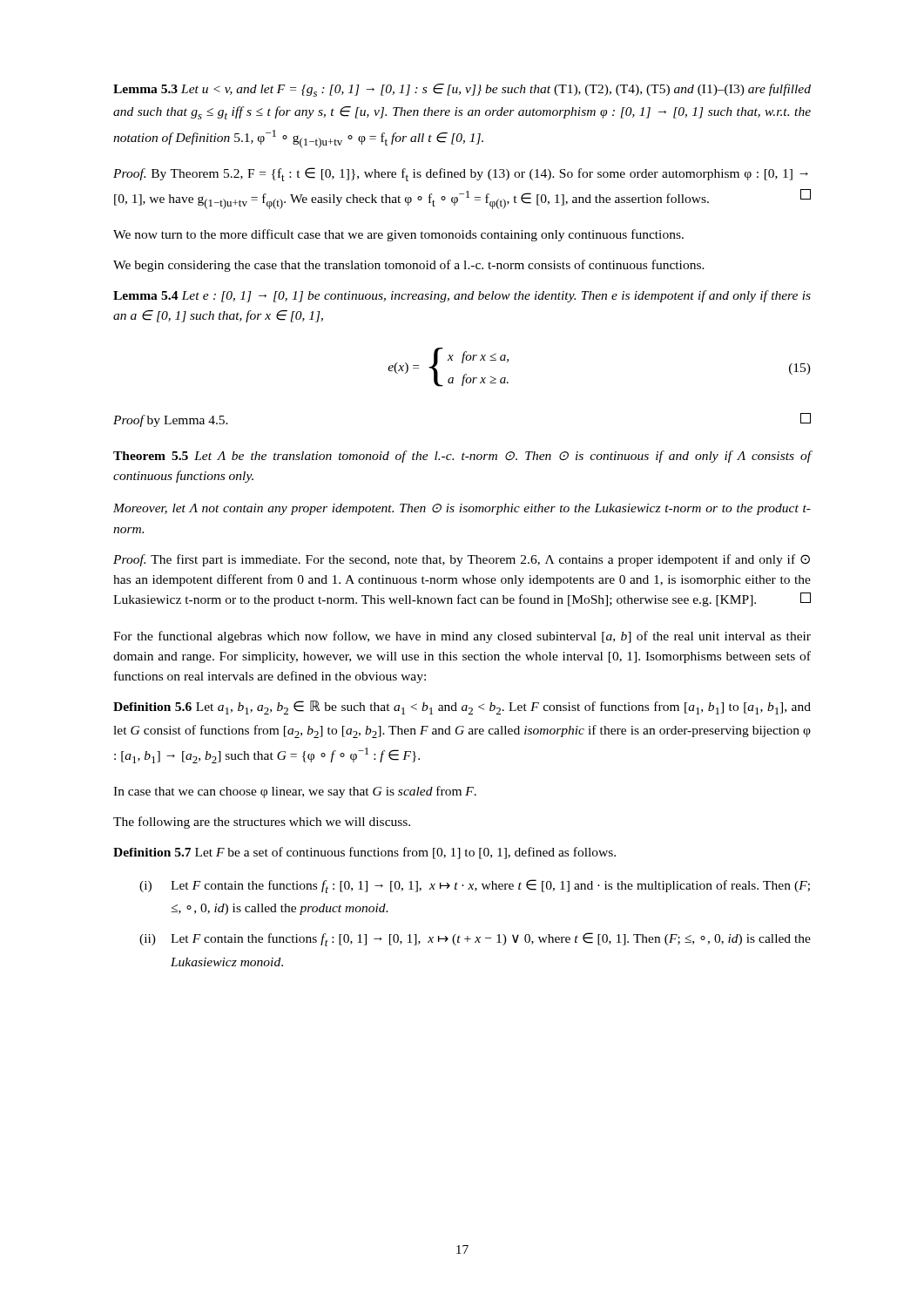924x1307 pixels.
Task: Click the passage that begins "Lemma 5.3 Let u < v, and let"
Action: (462, 114)
